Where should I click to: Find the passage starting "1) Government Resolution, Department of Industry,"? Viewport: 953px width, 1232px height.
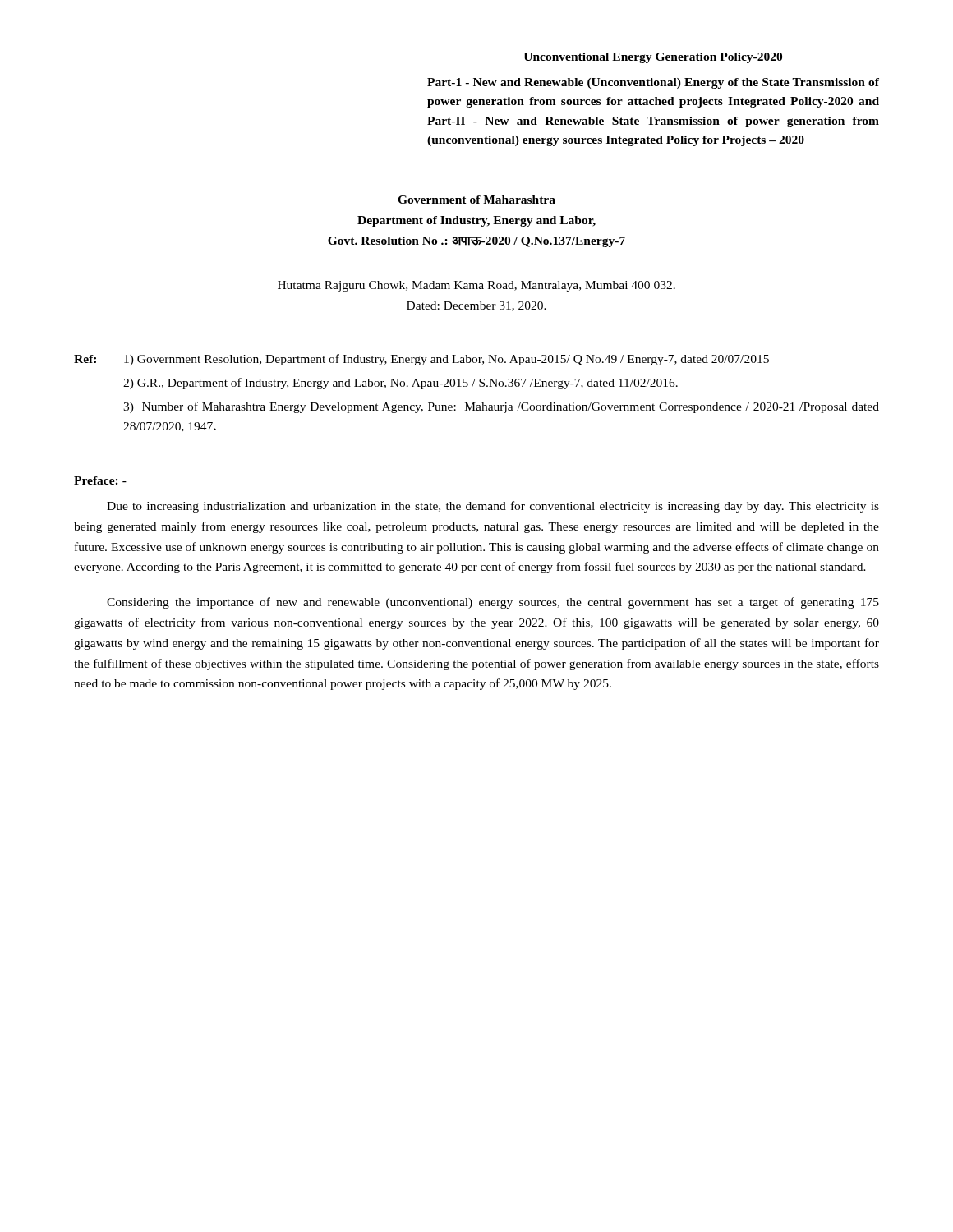click(x=446, y=359)
